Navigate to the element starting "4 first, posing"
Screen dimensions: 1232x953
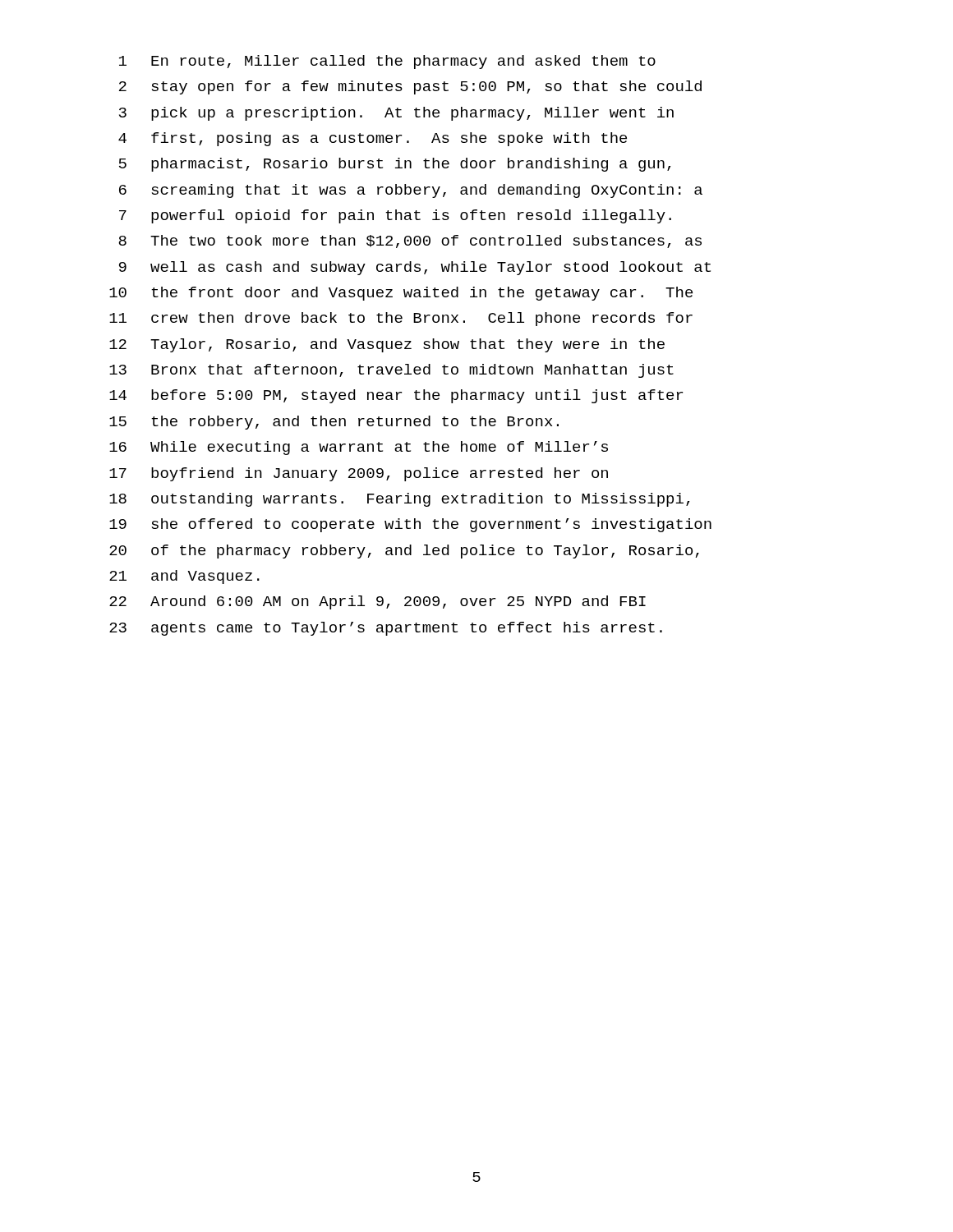(355, 139)
